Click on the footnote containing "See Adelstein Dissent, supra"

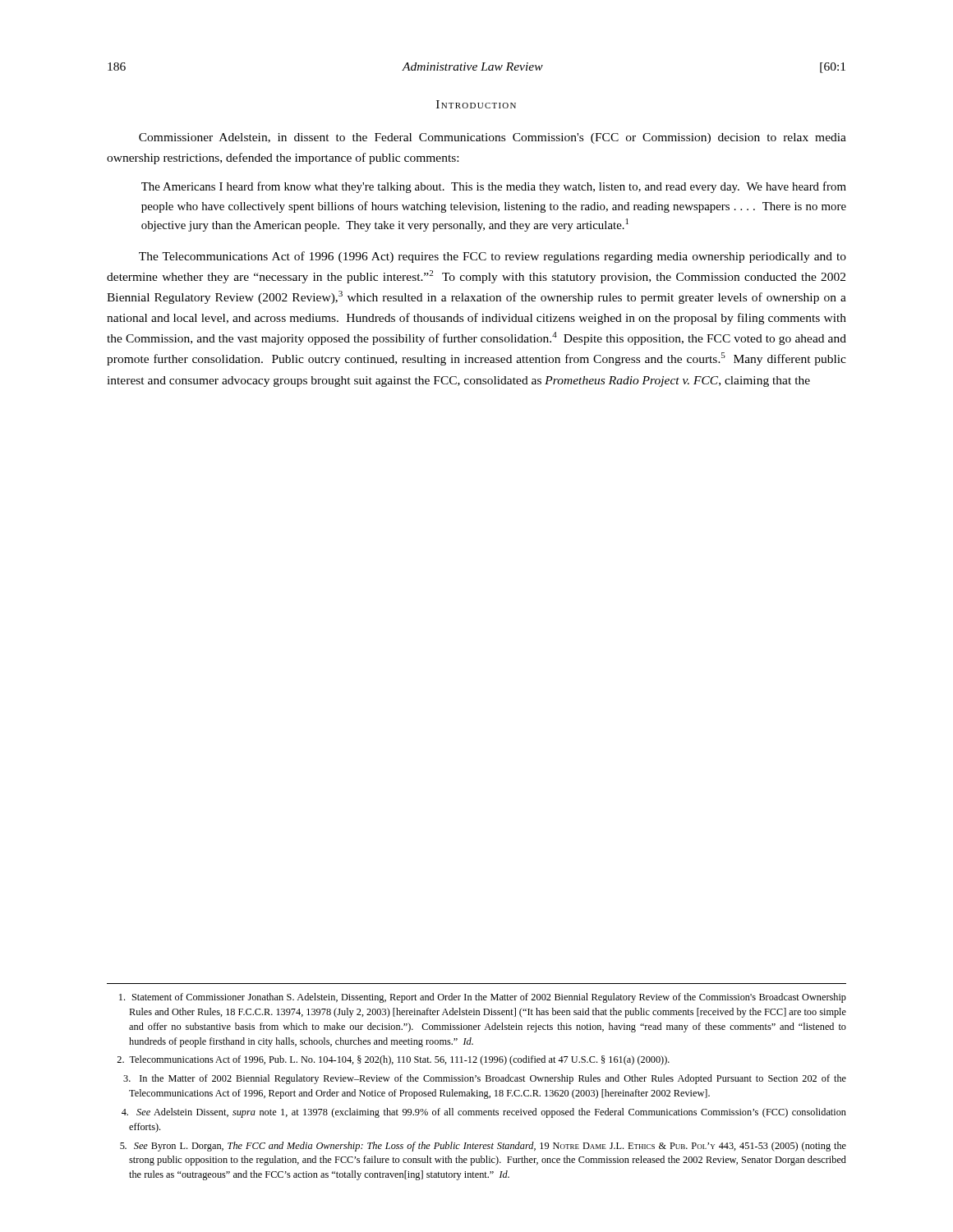[476, 1119]
